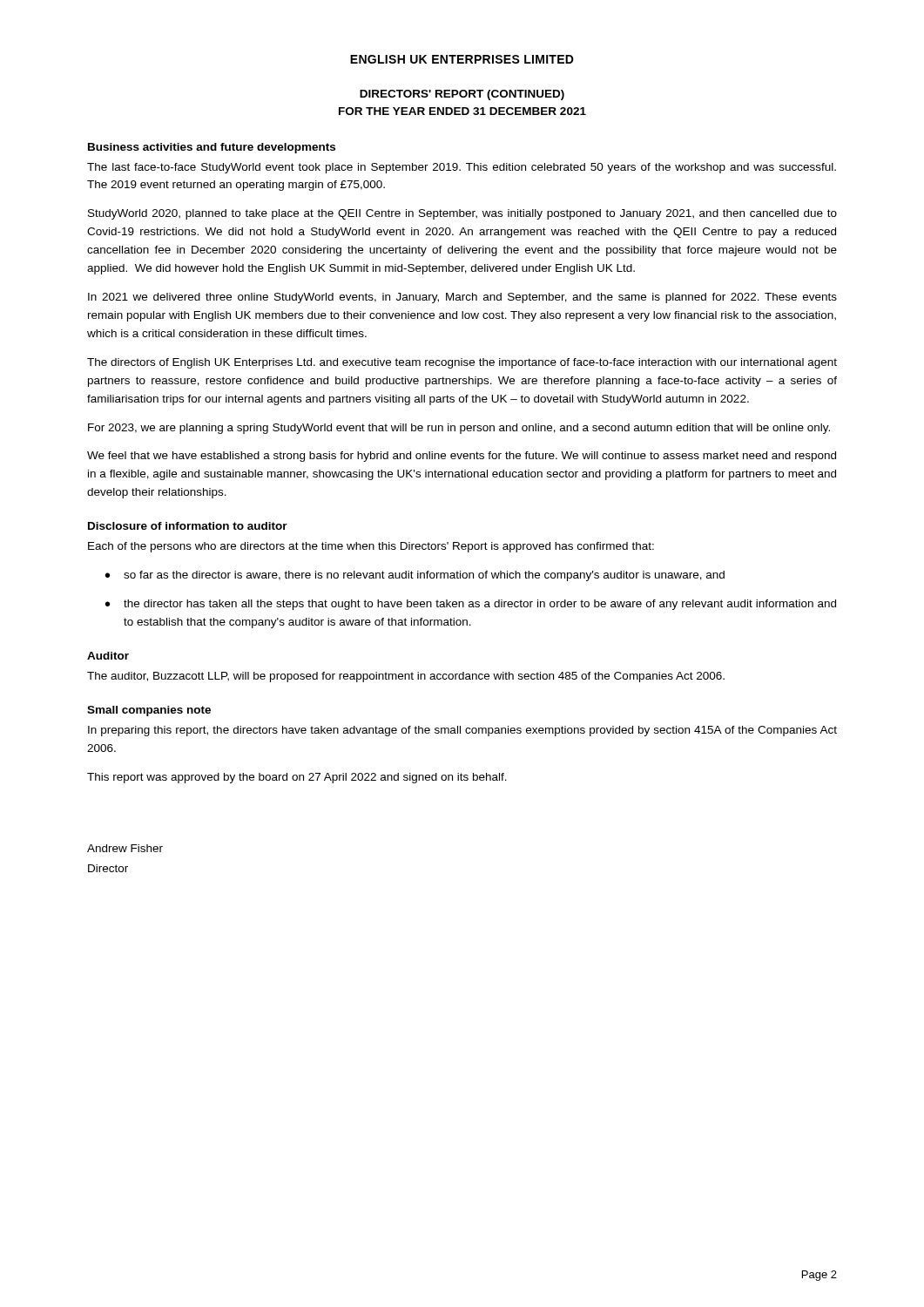The image size is (924, 1307).
Task: Click the section header that begins "Disclosure of information"
Action: coord(187,526)
